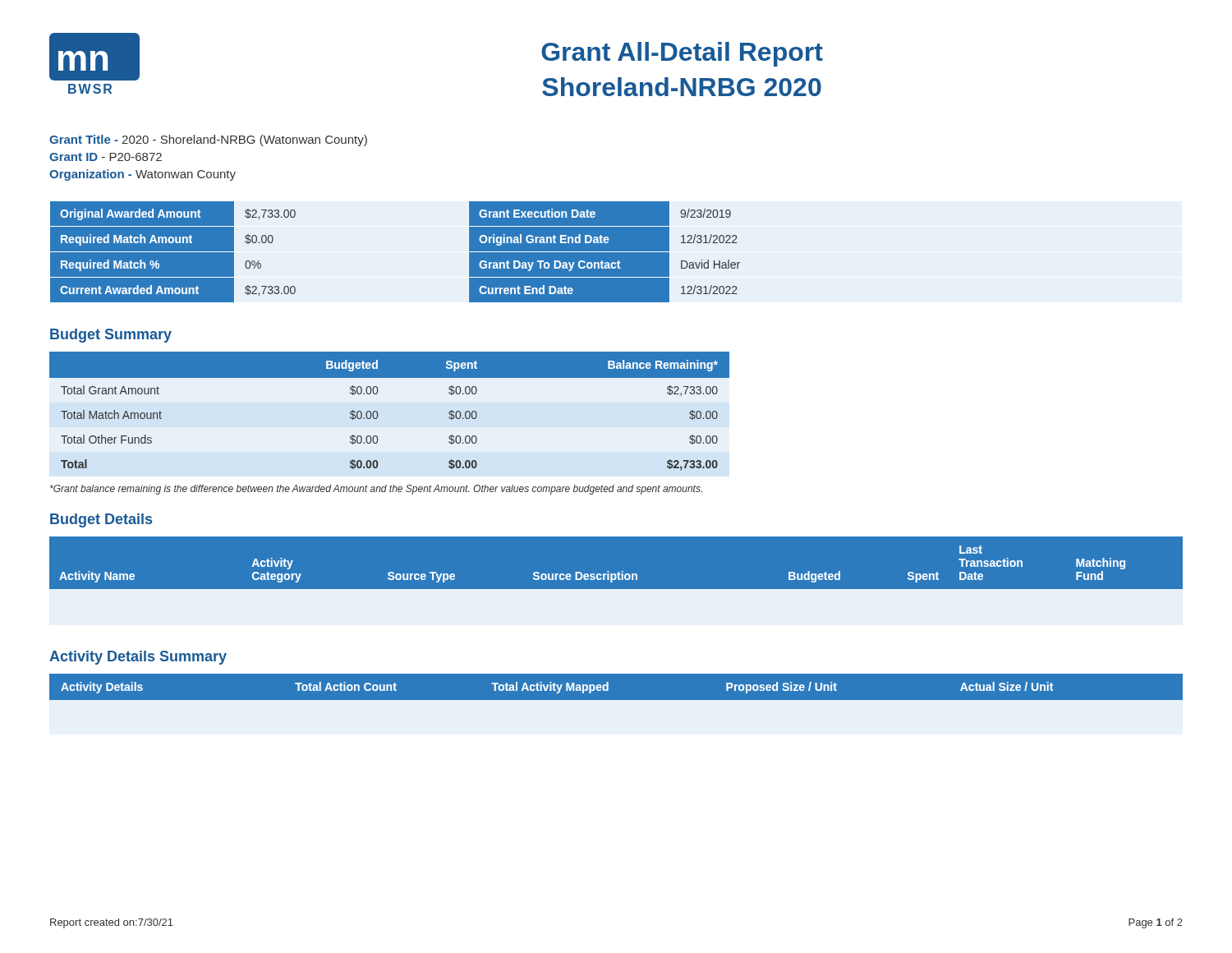Screen dimensions: 953x1232
Task: Click where it says "Activity Details Summary"
Action: 138,656
